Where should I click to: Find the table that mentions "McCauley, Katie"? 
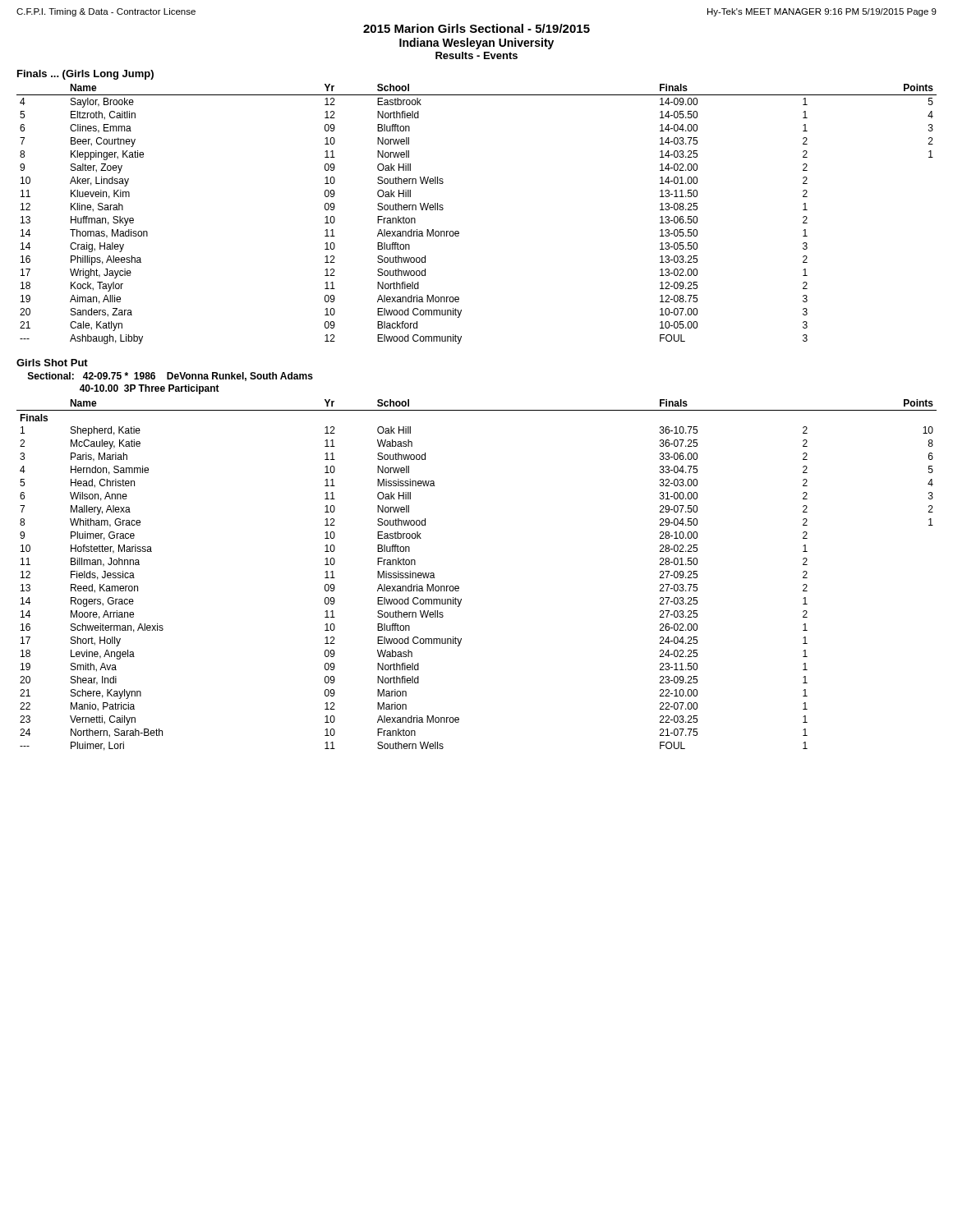tap(476, 575)
